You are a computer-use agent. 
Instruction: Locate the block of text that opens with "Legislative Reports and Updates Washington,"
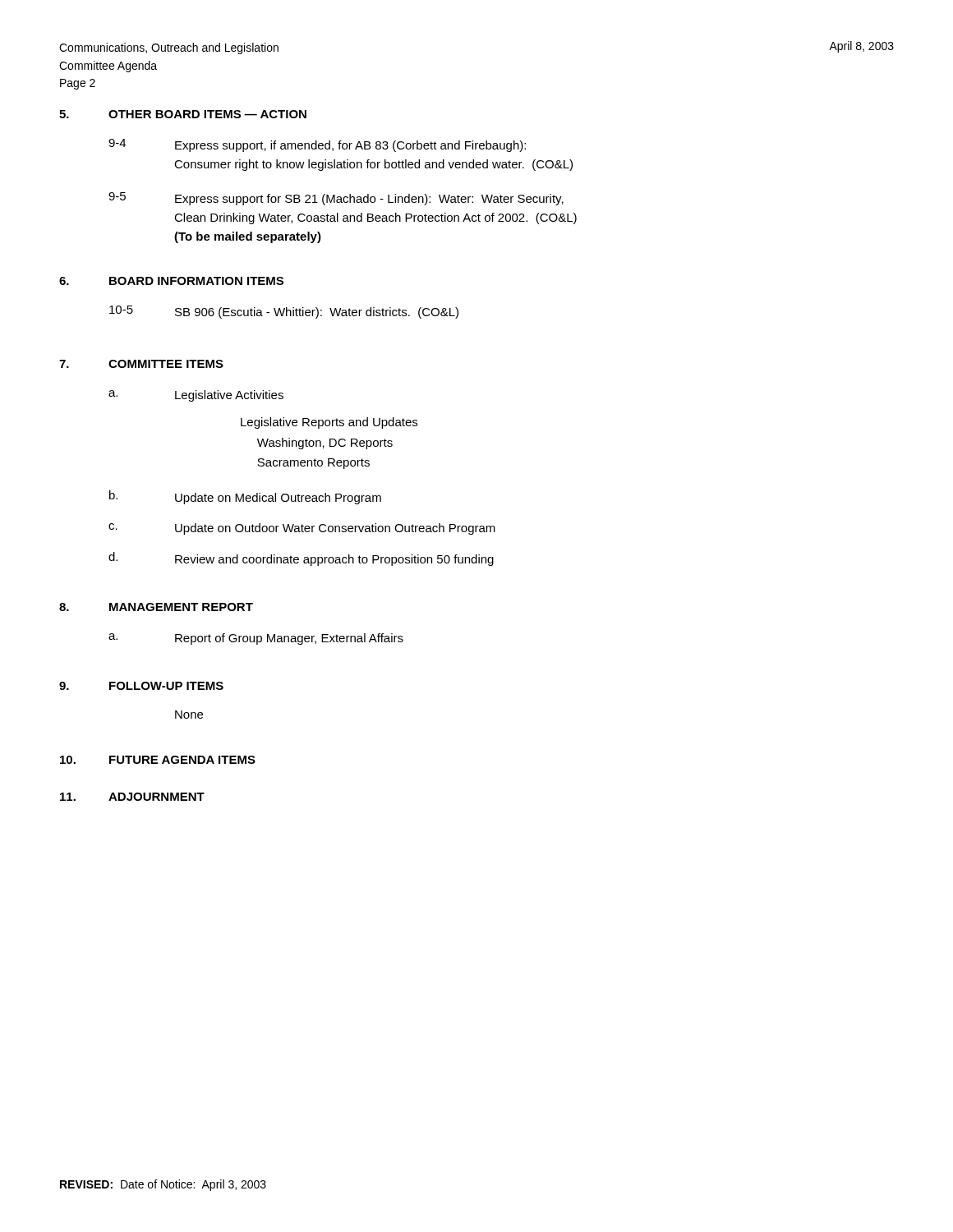(329, 442)
